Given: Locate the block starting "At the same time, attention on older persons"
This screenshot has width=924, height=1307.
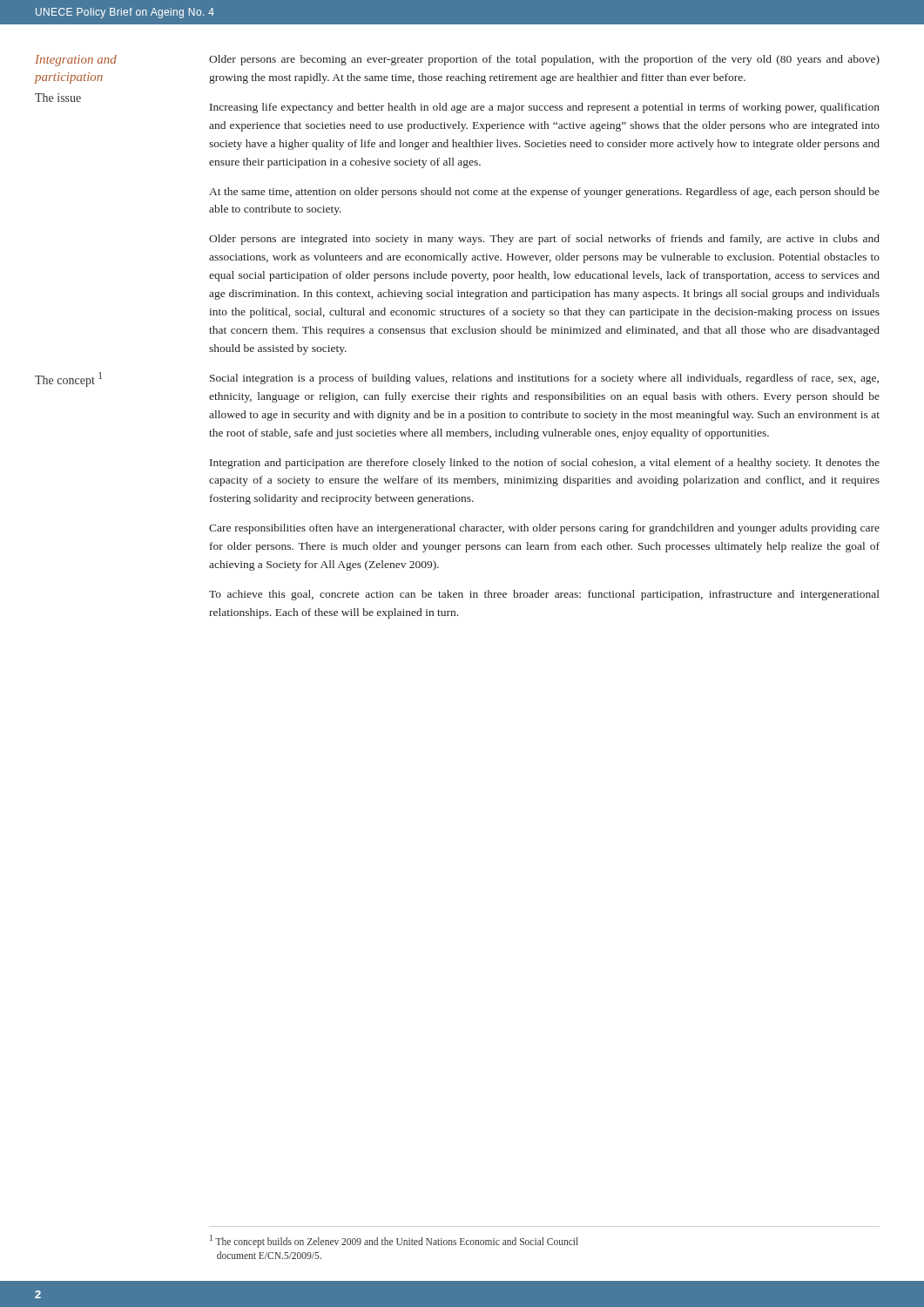Looking at the screenshot, I should tap(544, 200).
